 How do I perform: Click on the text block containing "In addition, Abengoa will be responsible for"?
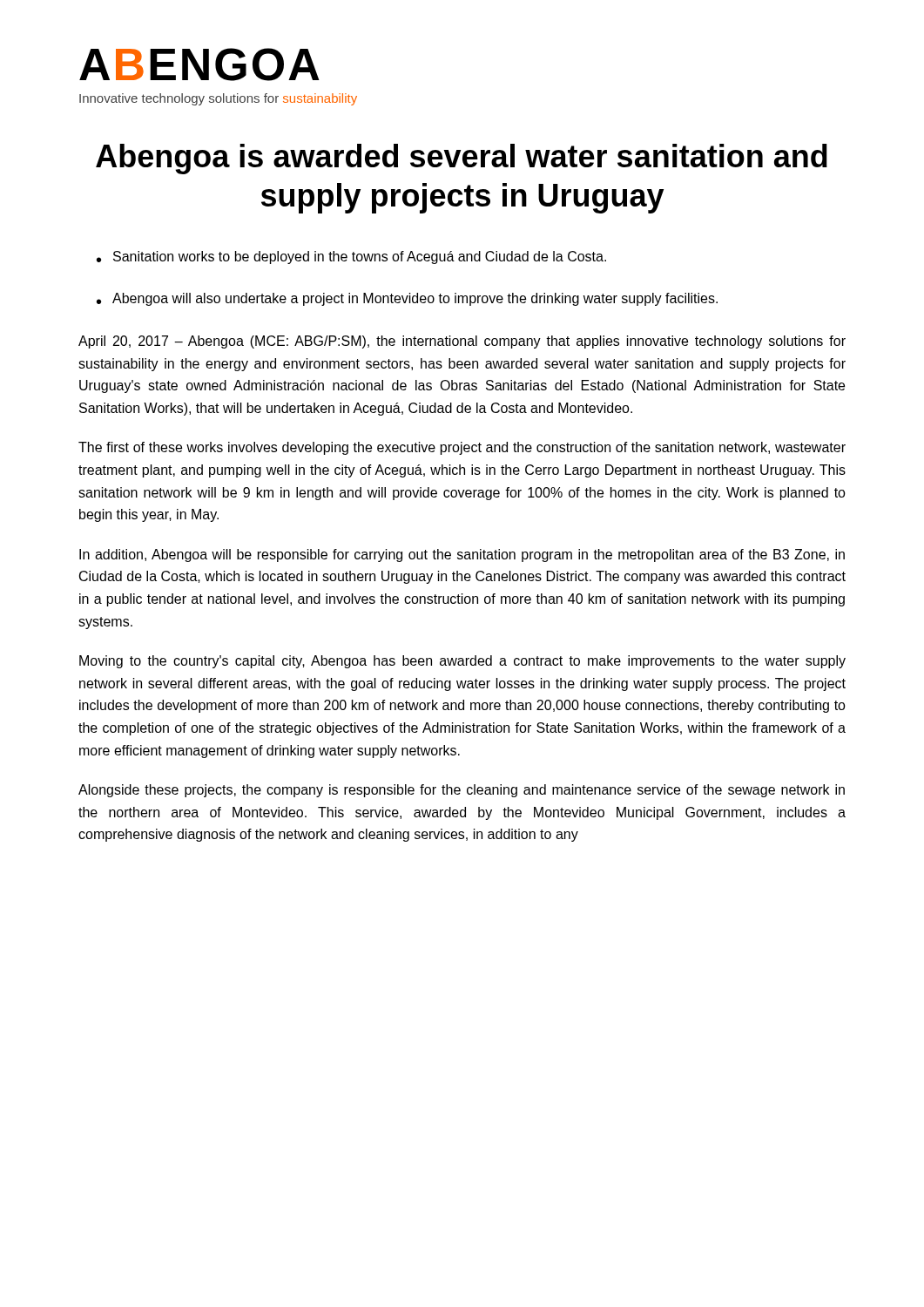[462, 588]
